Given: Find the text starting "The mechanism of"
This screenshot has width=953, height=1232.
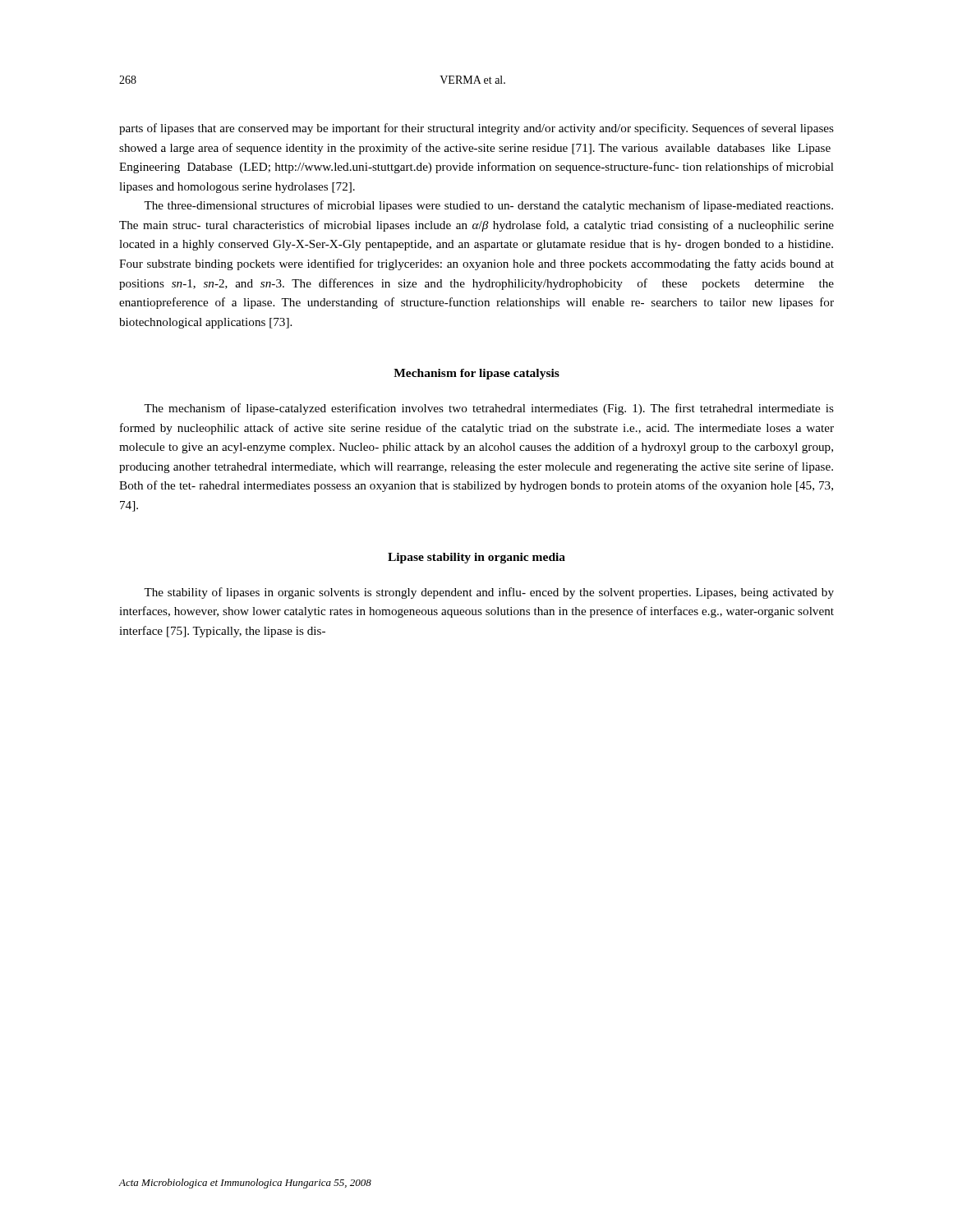Looking at the screenshot, I should 476,457.
